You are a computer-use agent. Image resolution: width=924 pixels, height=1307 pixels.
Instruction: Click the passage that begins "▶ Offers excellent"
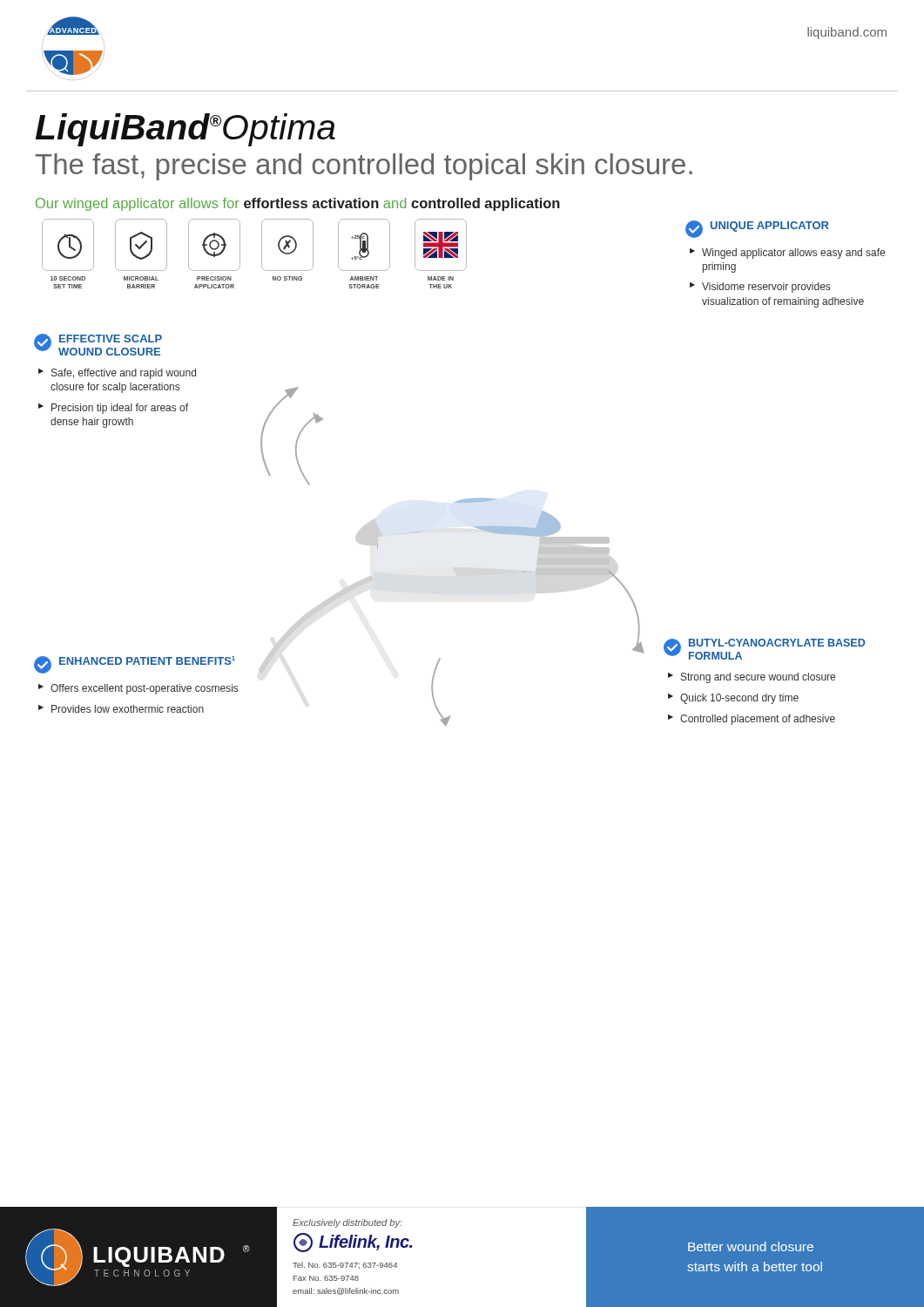[138, 688]
